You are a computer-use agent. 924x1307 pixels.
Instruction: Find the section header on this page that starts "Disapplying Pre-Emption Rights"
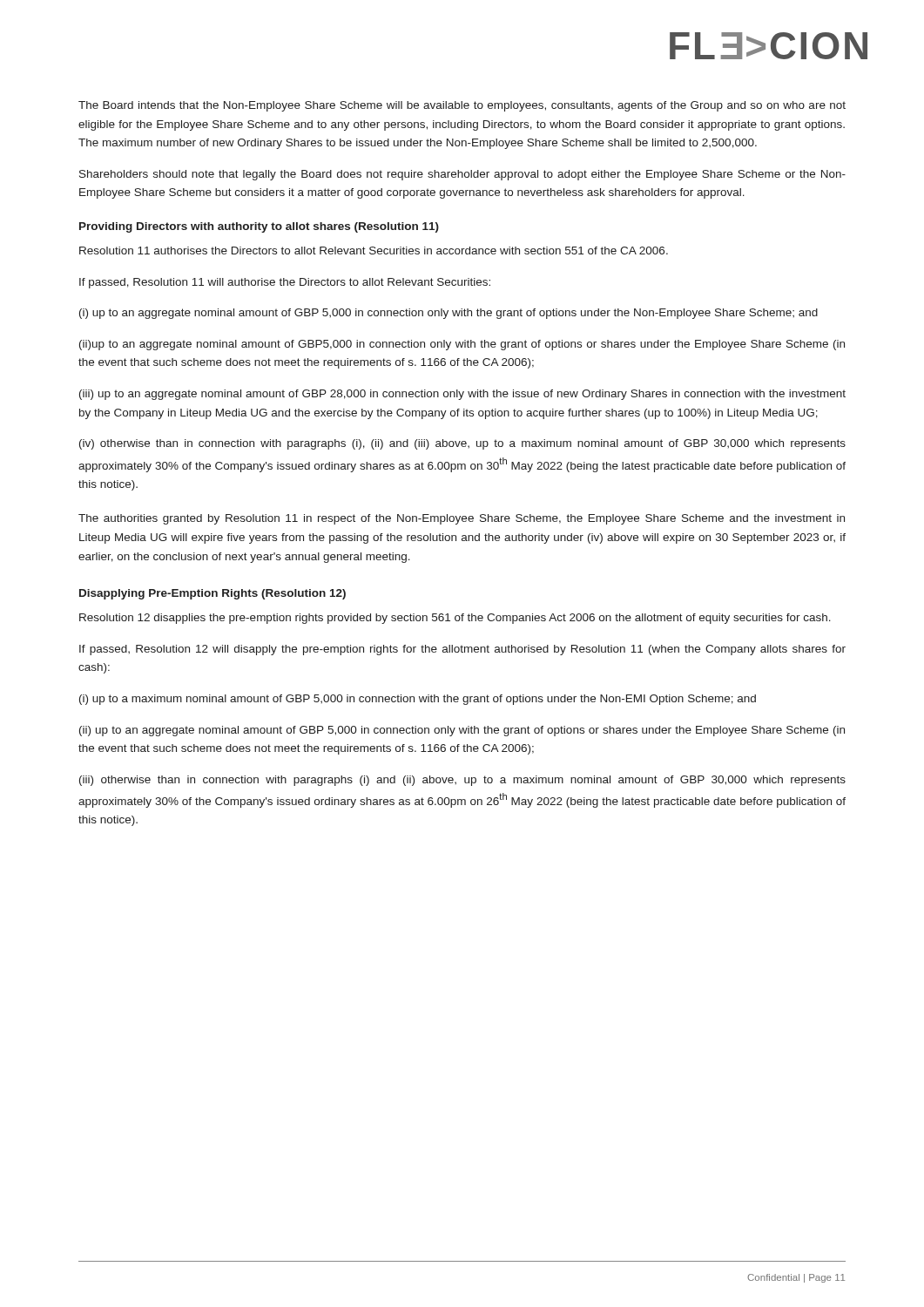(212, 593)
